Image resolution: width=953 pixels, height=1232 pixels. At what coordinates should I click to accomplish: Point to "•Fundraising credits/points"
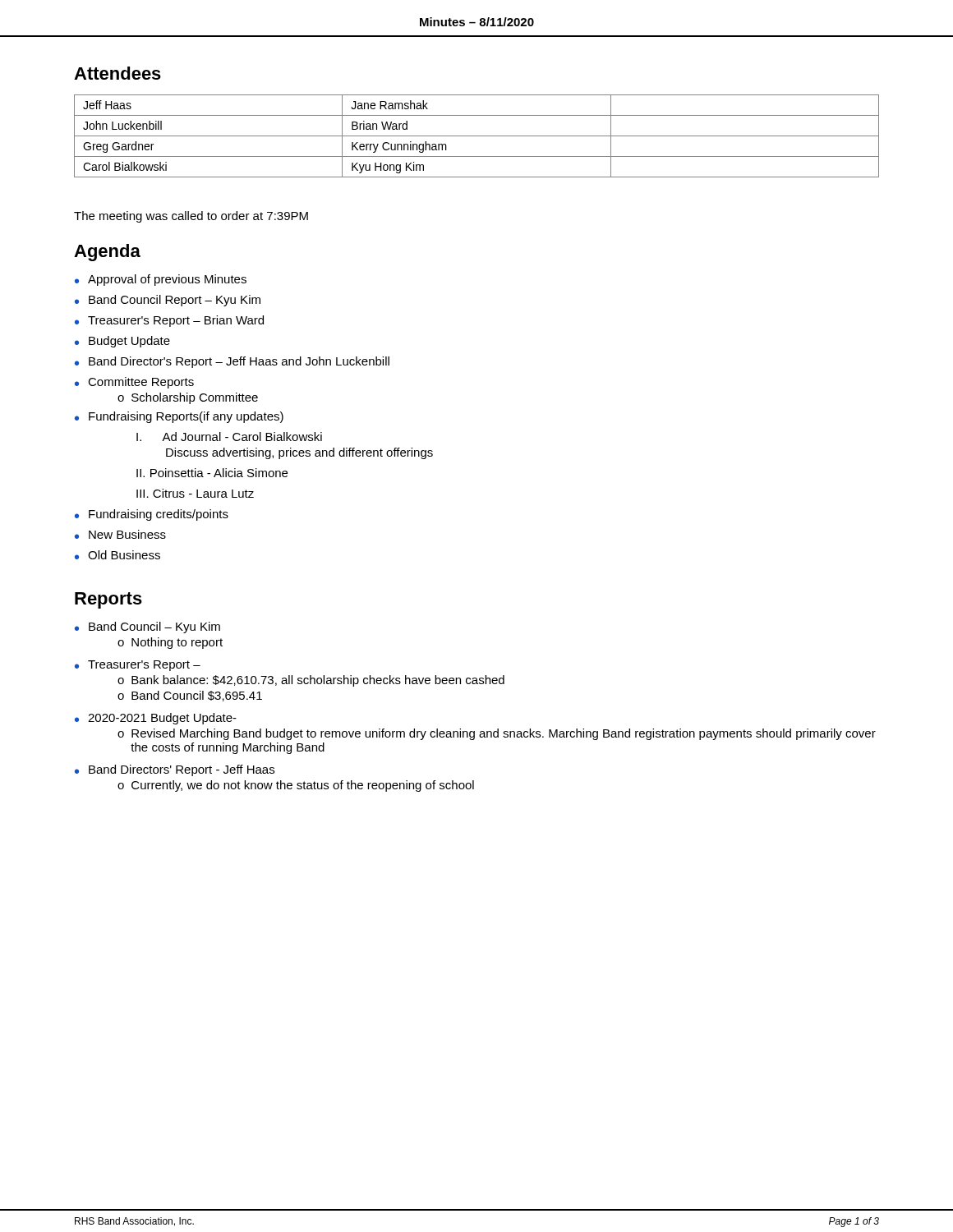tap(151, 515)
